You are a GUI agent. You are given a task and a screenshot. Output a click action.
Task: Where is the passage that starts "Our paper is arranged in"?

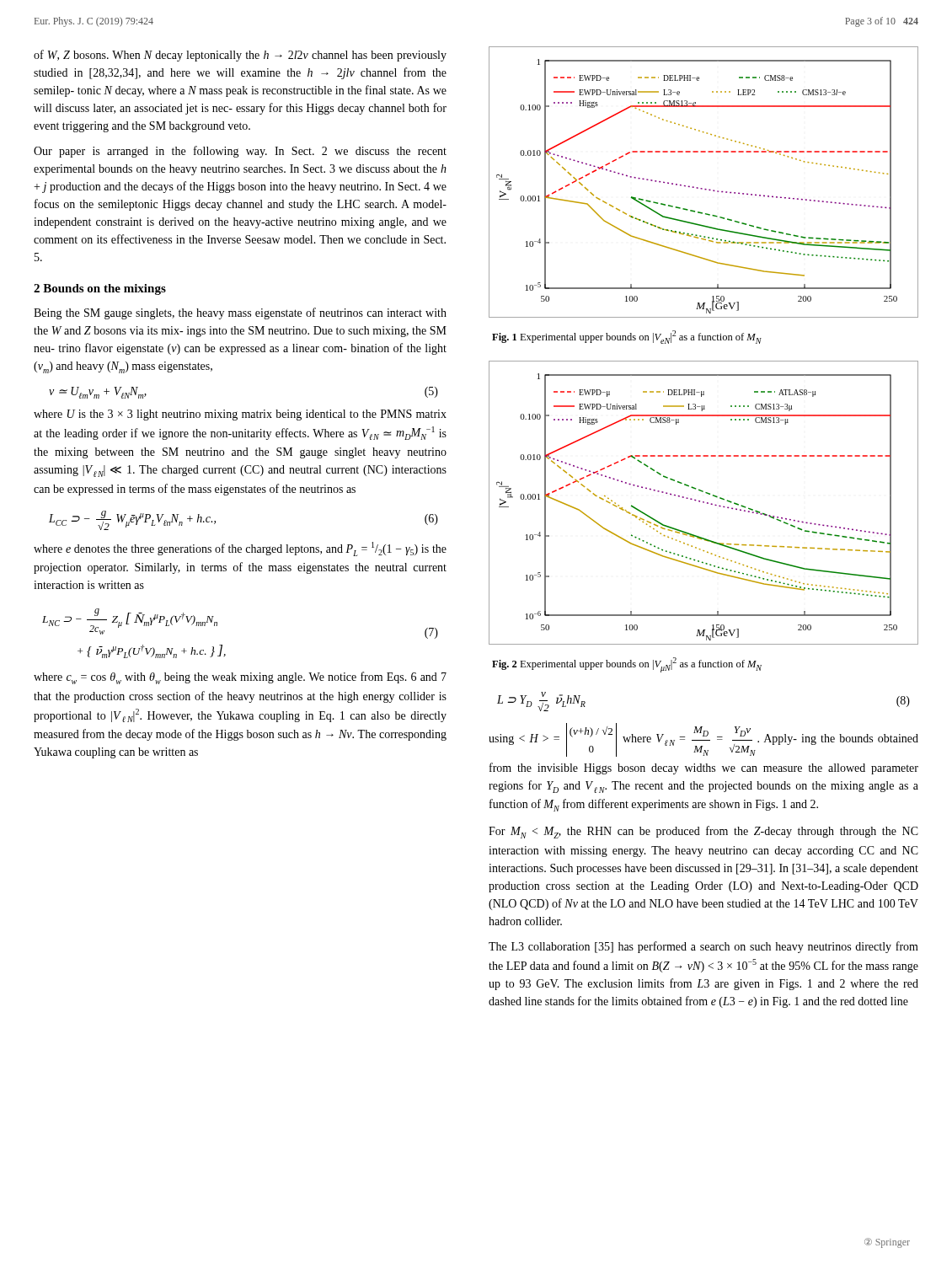coord(240,204)
